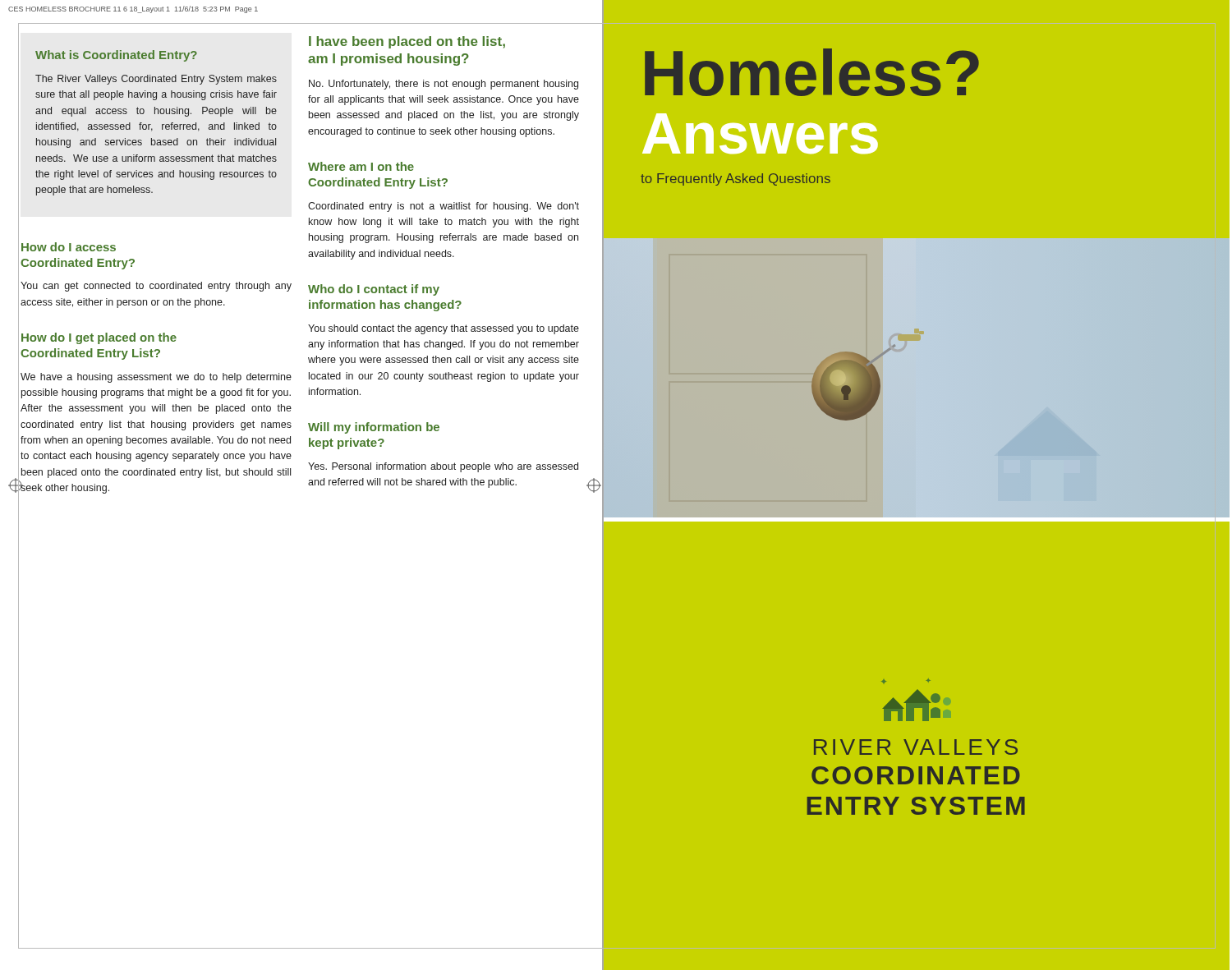Select the section header that reads "Will my information"
Screen dimensions: 970x1232
tap(374, 435)
